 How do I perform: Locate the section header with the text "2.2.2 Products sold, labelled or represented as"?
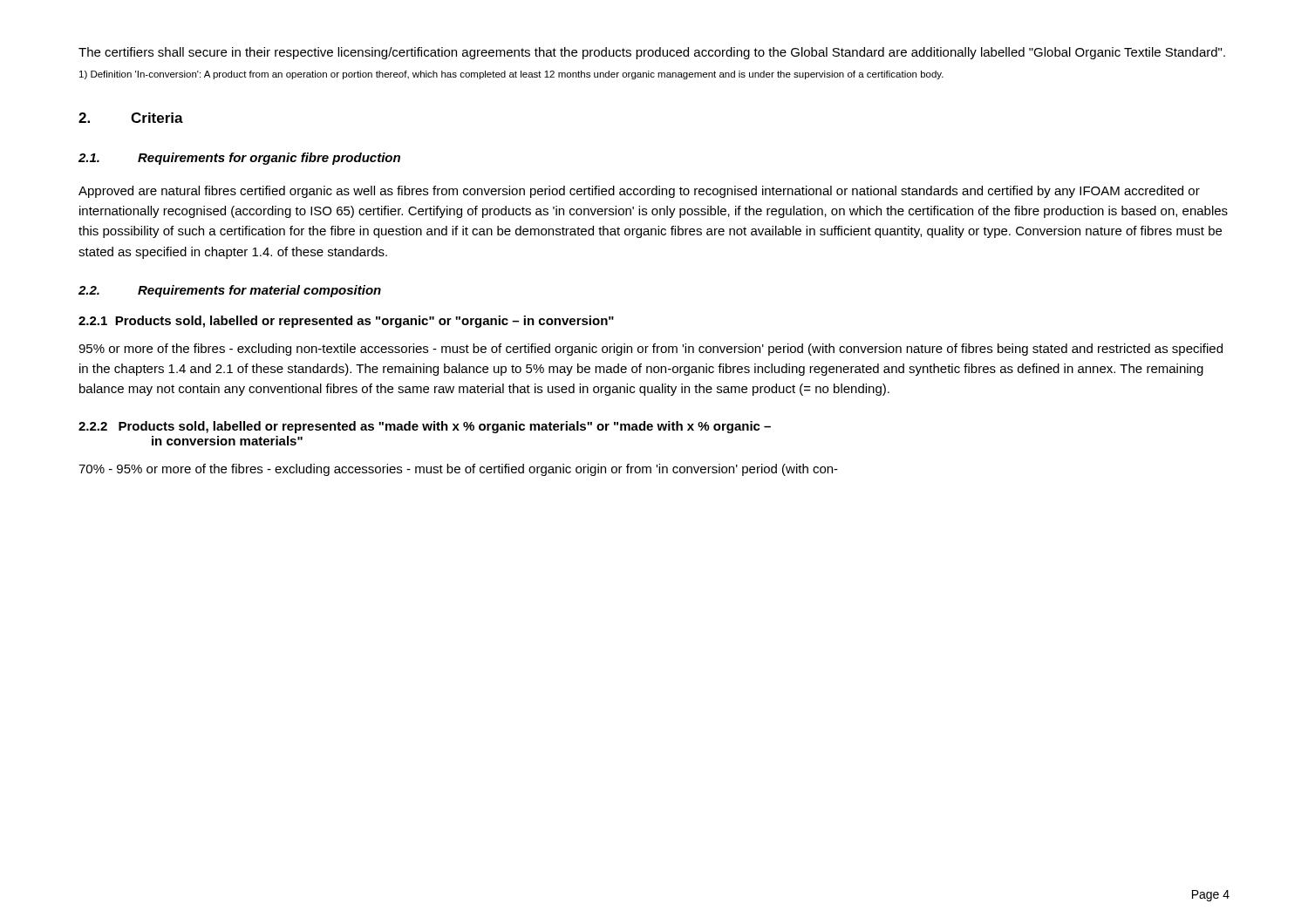pos(425,433)
